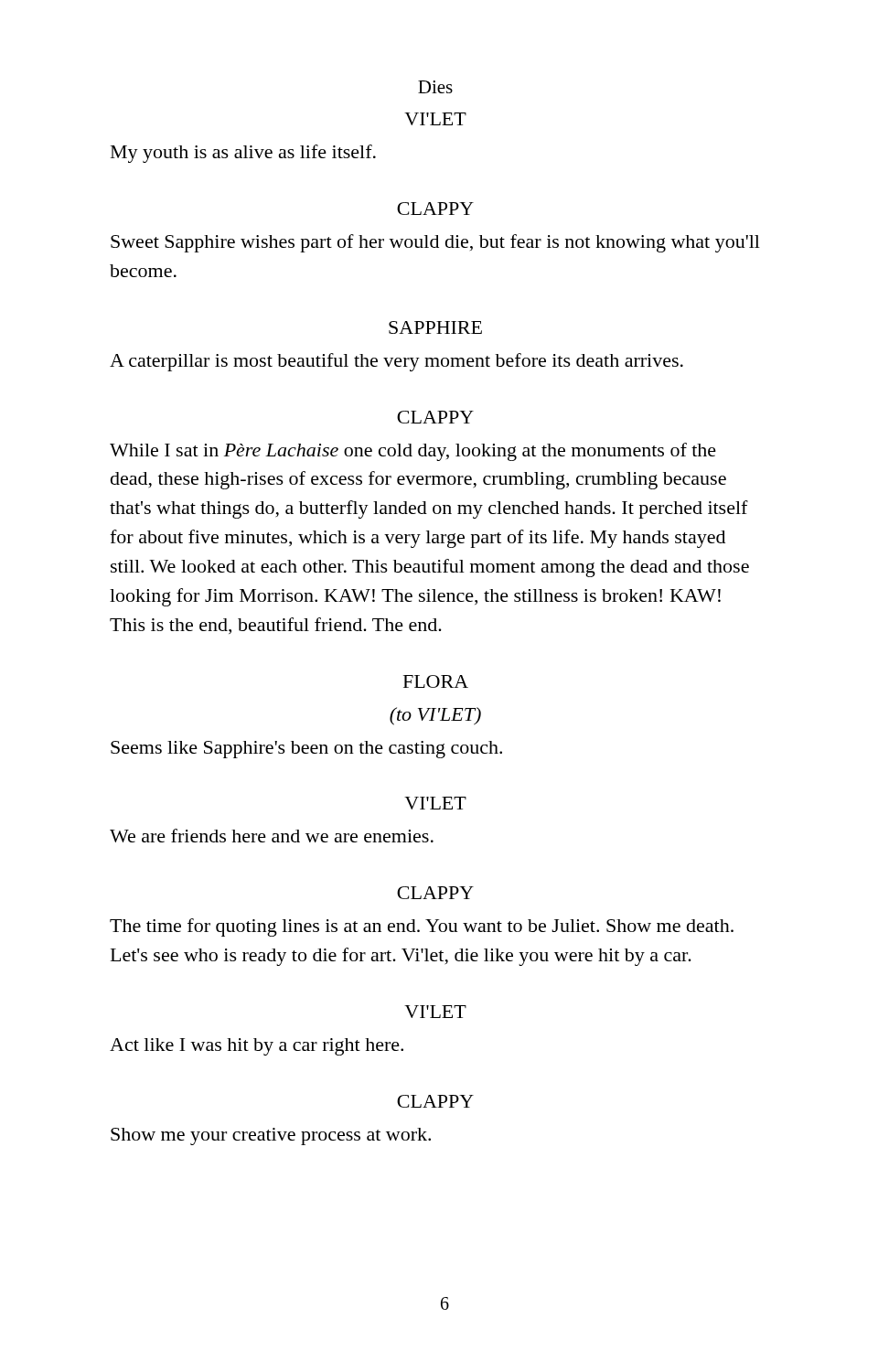Select the element starting "Show me your creative process at work."
Image resolution: width=889 pixels, height=1372 pixels.
pos(271,1133)
